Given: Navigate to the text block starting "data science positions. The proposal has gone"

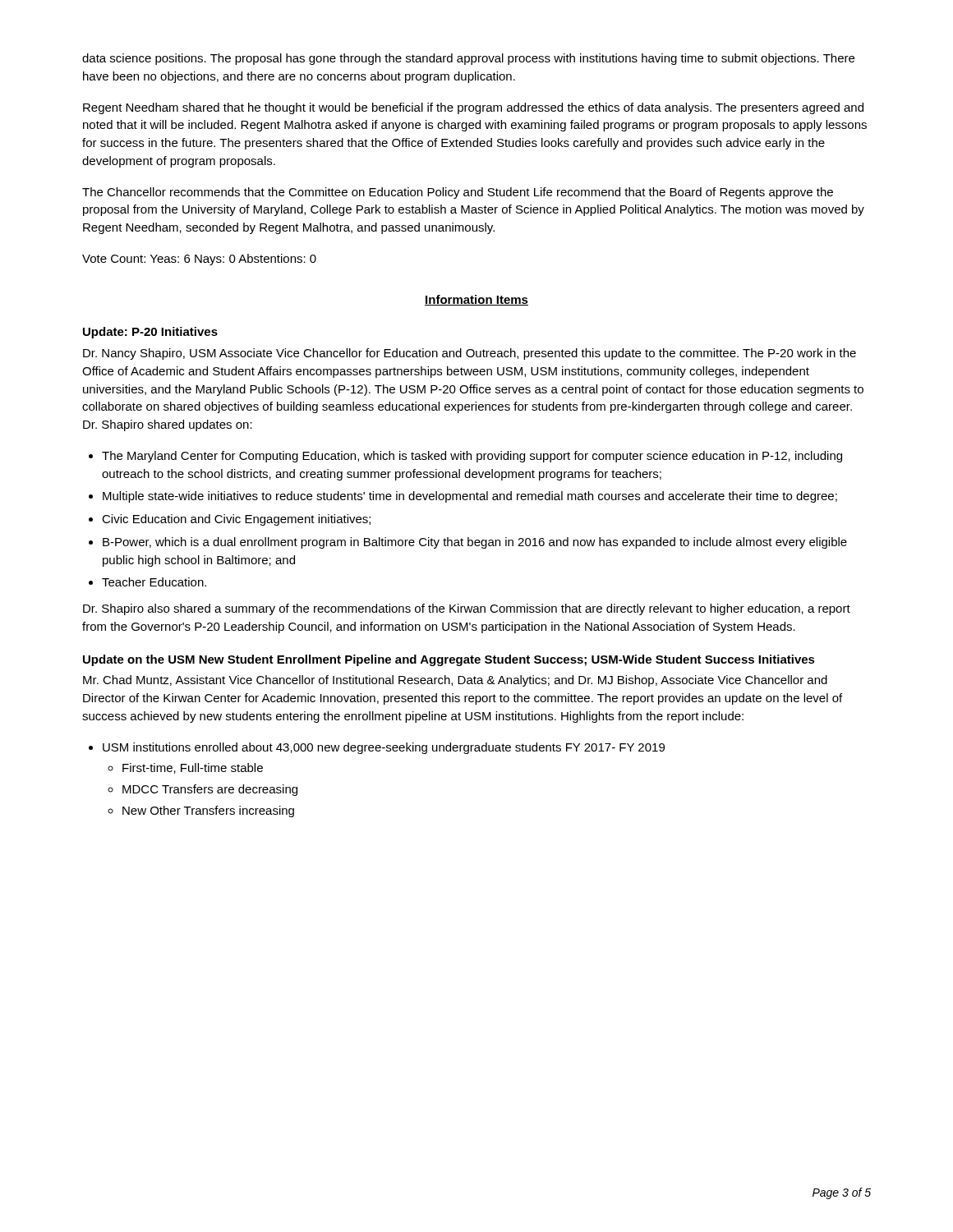Looking at the screenshot, I should [x=469, y=67].
